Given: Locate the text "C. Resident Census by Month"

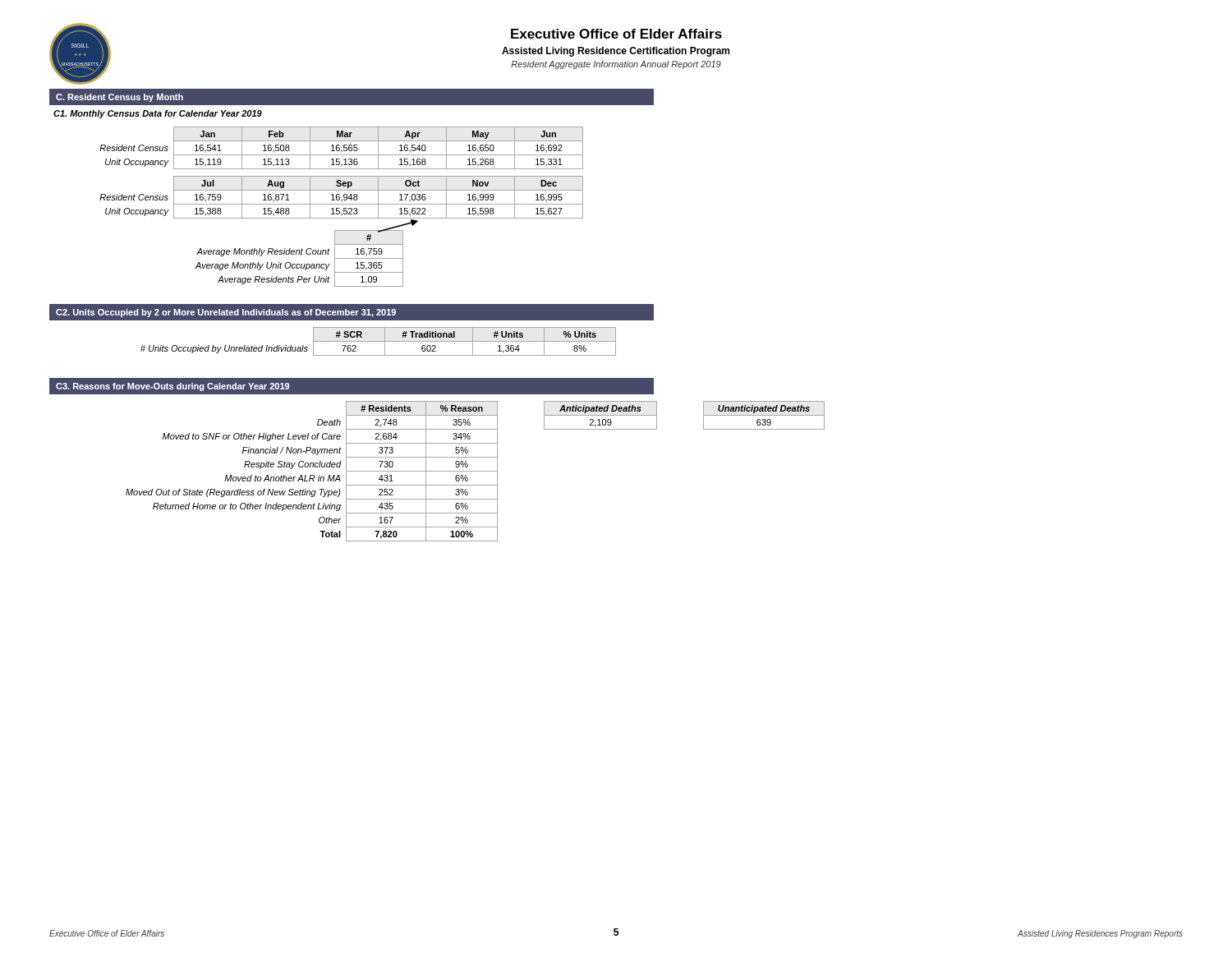Looking at the screenshot, I should [x=120, y=97].
